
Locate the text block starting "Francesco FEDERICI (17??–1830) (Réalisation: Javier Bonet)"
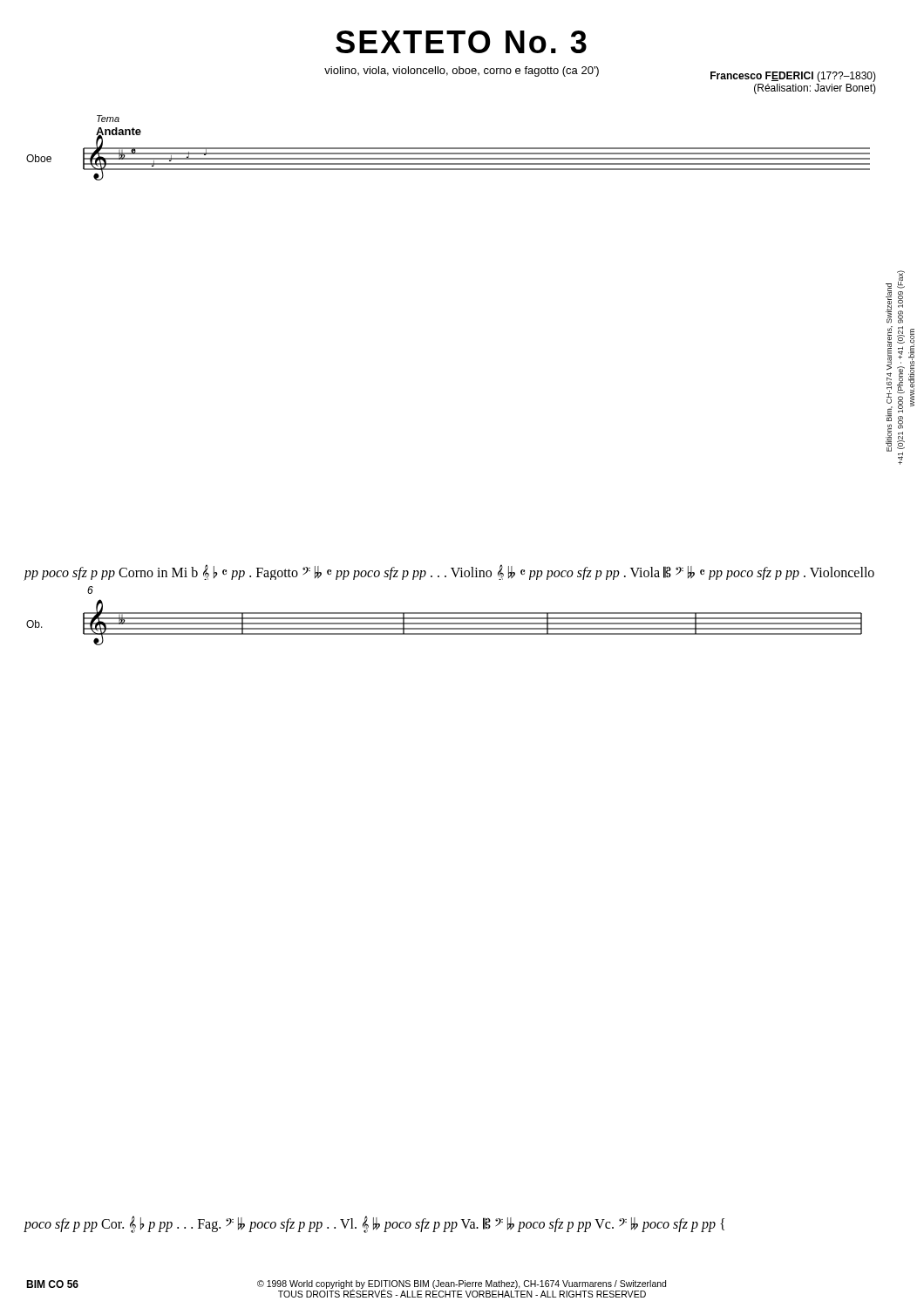793,82
